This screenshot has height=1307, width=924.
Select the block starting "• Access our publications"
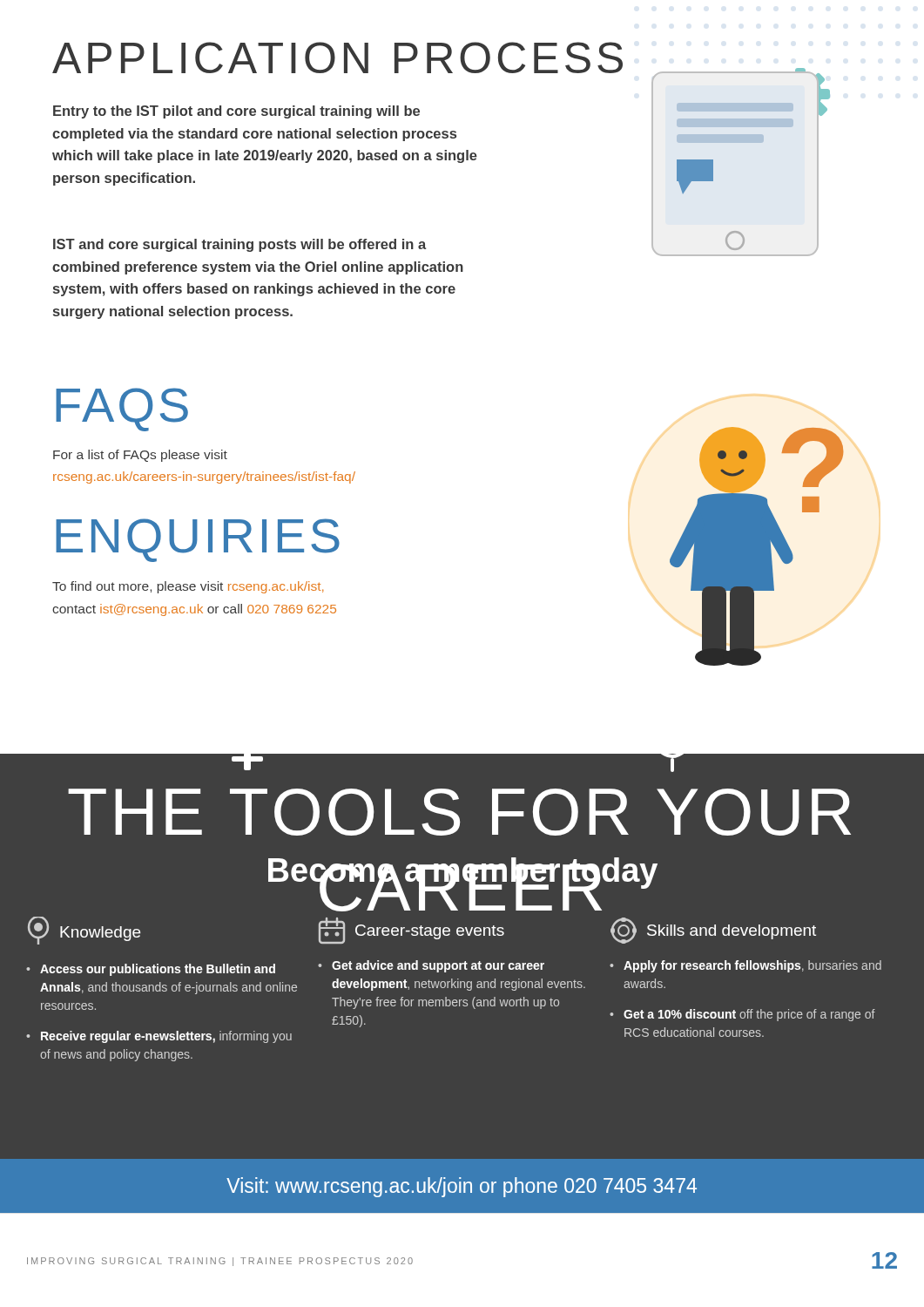click(x=162, y=986)
